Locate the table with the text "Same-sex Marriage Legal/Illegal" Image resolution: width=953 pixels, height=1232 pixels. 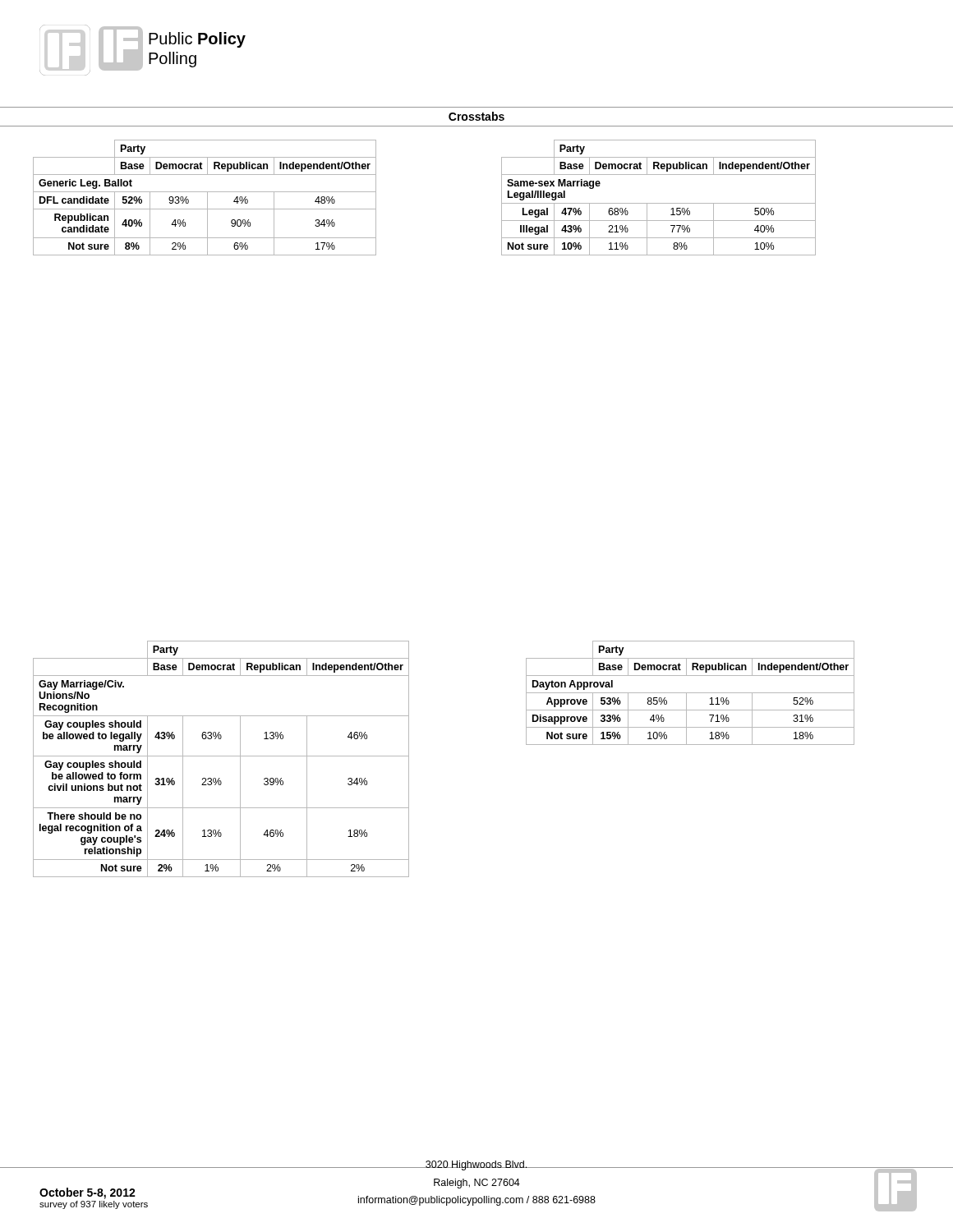coord(711,197)
